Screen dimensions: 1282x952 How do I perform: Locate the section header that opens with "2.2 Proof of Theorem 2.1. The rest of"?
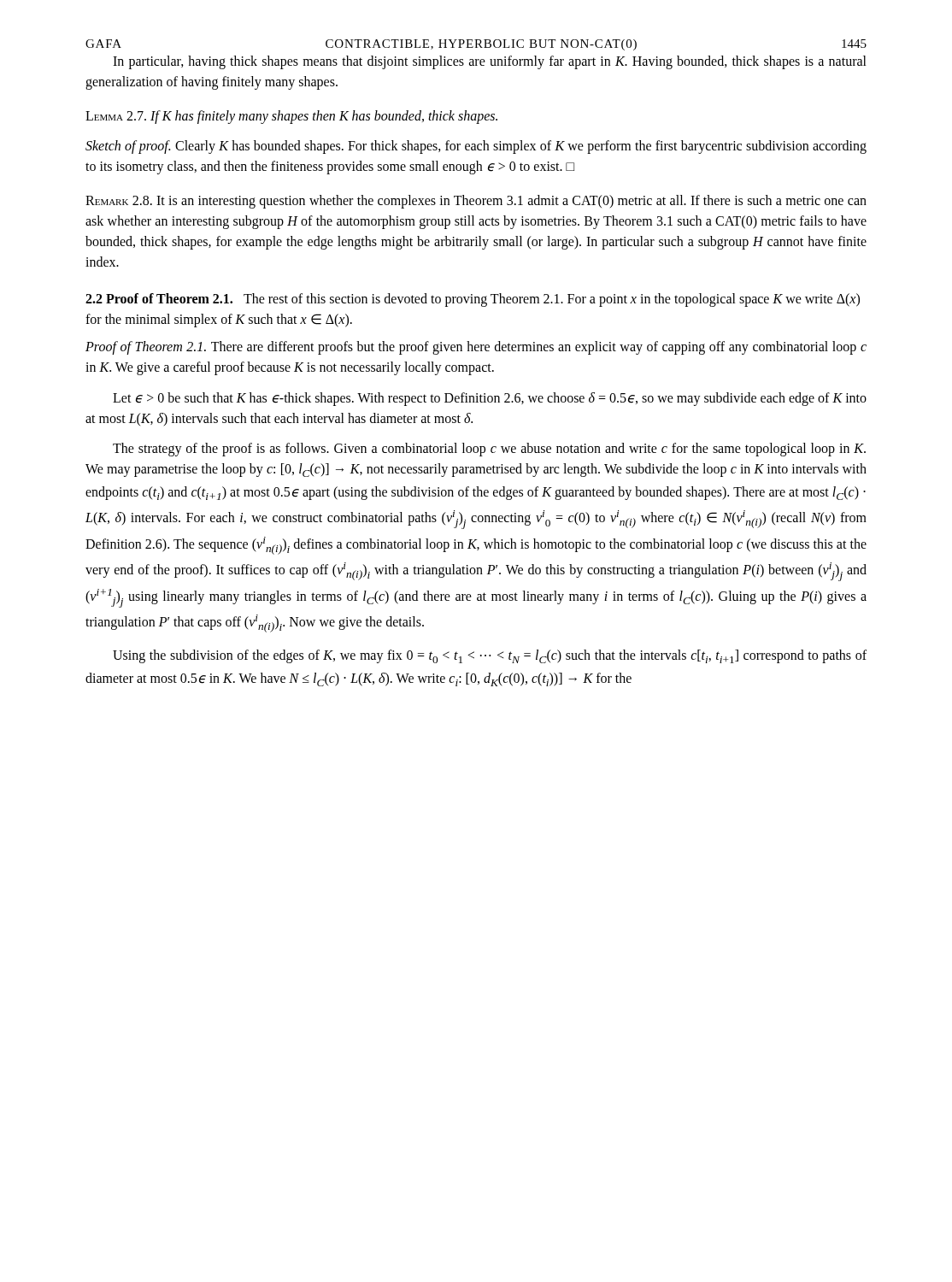click(x=473, y=309)
